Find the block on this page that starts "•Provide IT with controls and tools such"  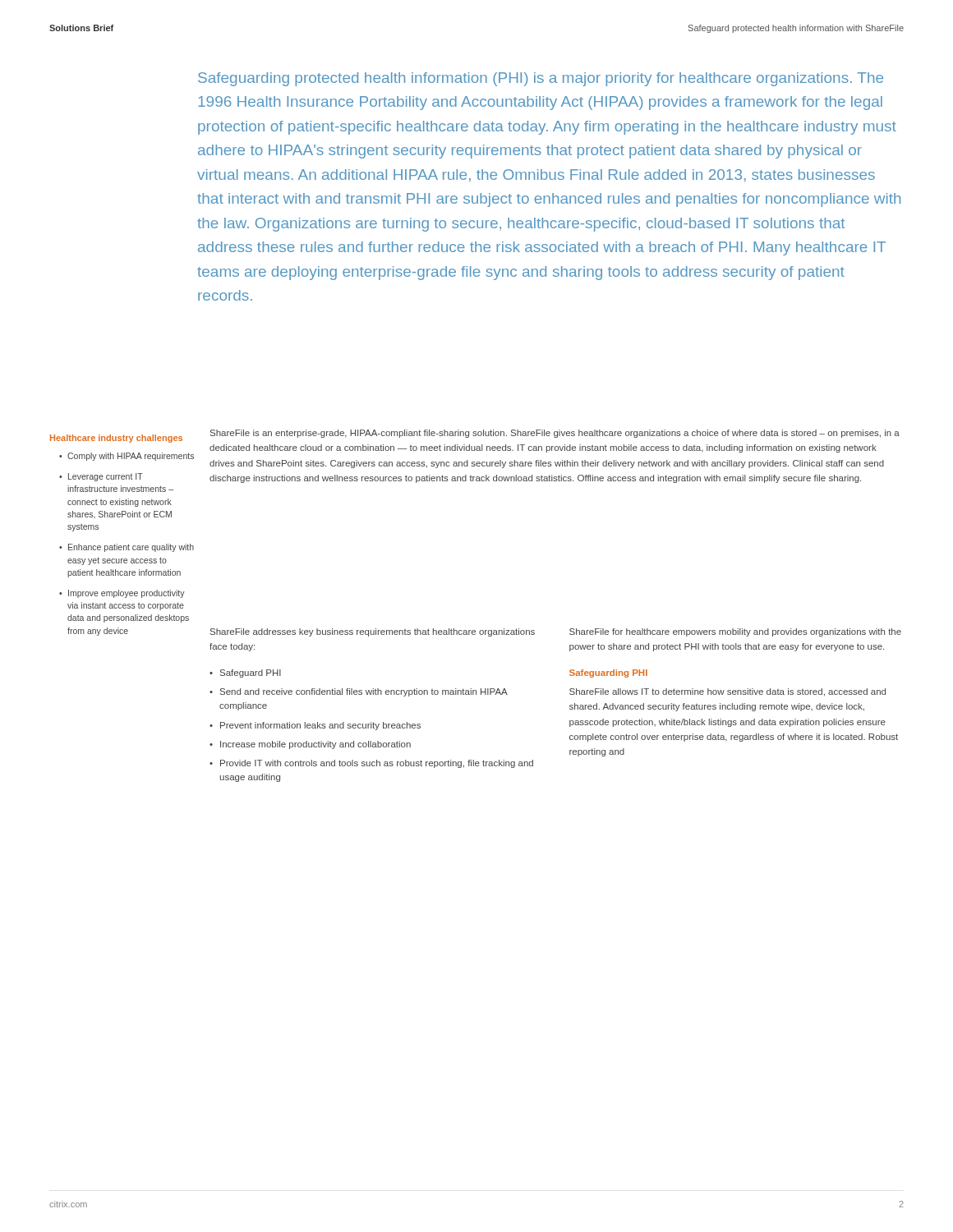click(372, 769)
